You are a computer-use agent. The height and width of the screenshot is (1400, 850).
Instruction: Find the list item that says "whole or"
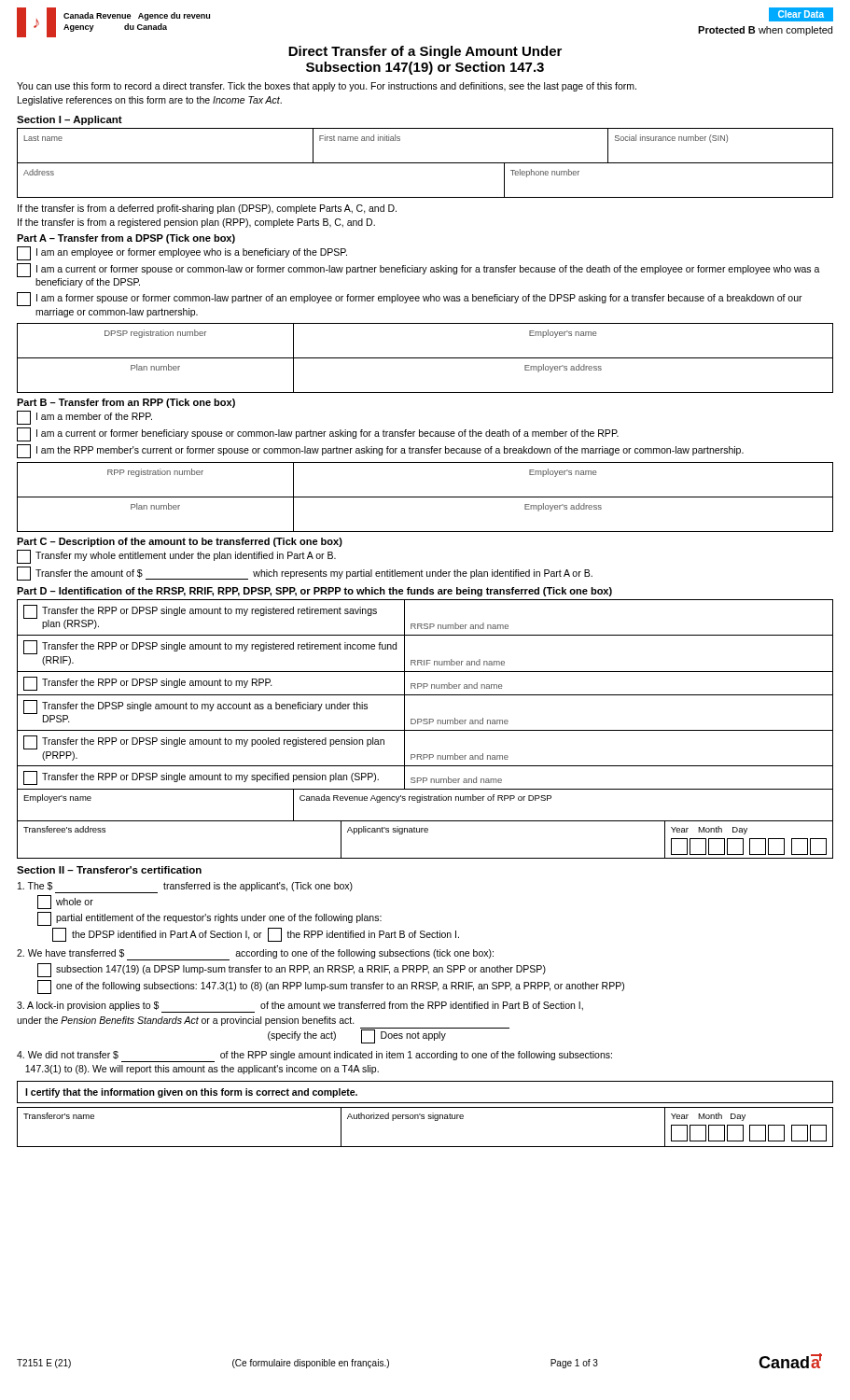tap(65, 902)
